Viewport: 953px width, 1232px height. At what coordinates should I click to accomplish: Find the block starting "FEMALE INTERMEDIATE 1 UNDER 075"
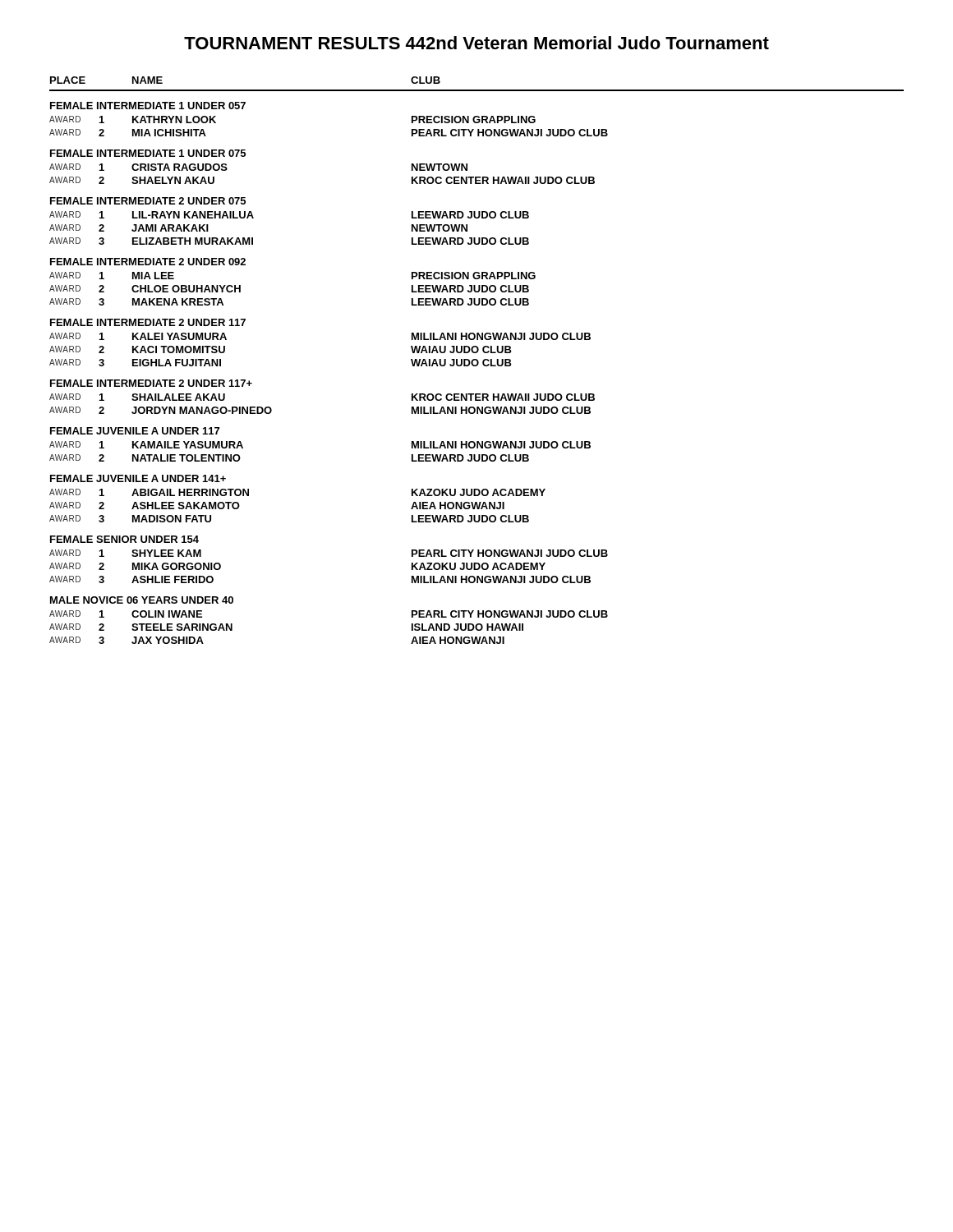148,153
